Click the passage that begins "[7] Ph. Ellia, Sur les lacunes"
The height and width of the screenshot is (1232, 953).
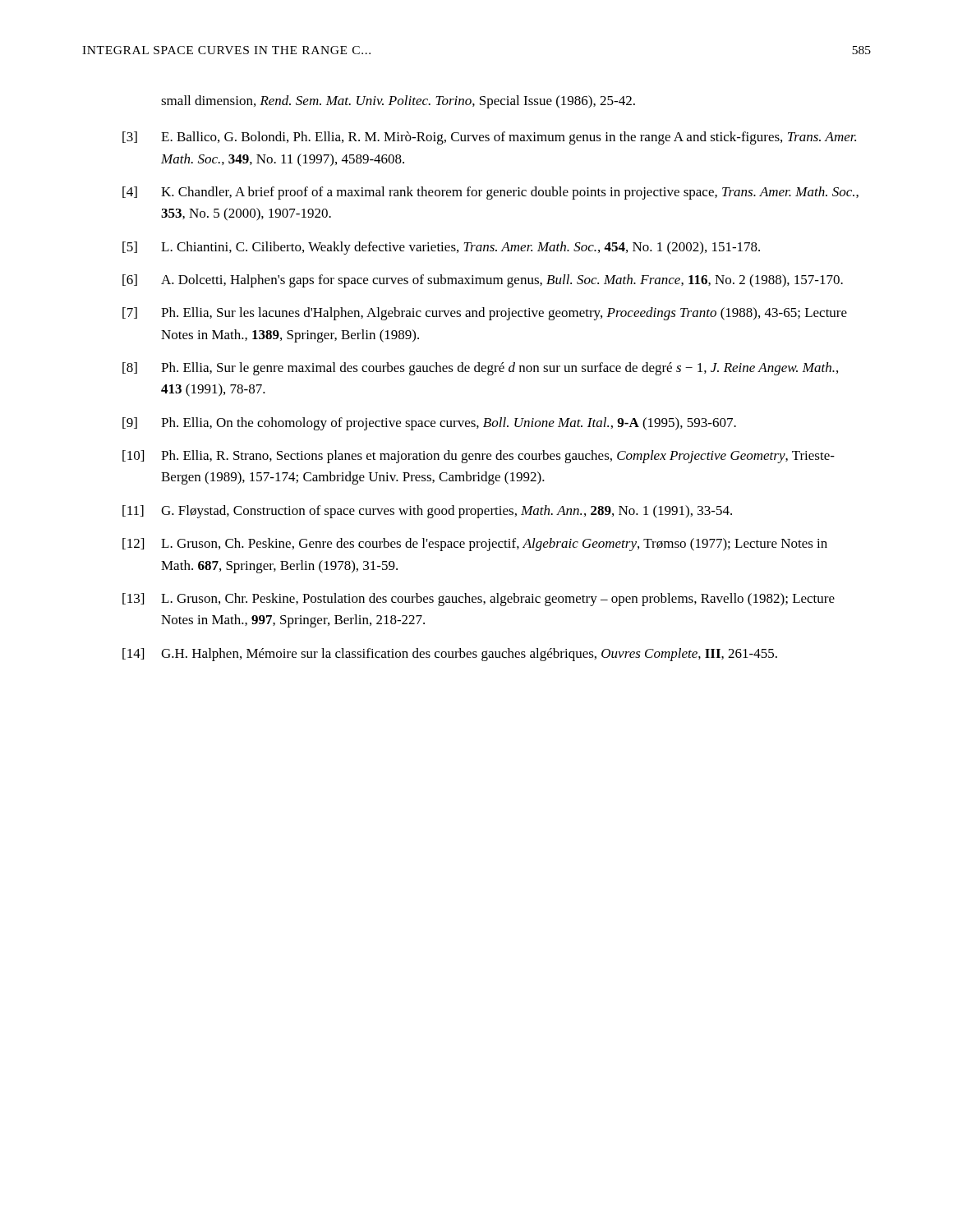pos(492,324)
